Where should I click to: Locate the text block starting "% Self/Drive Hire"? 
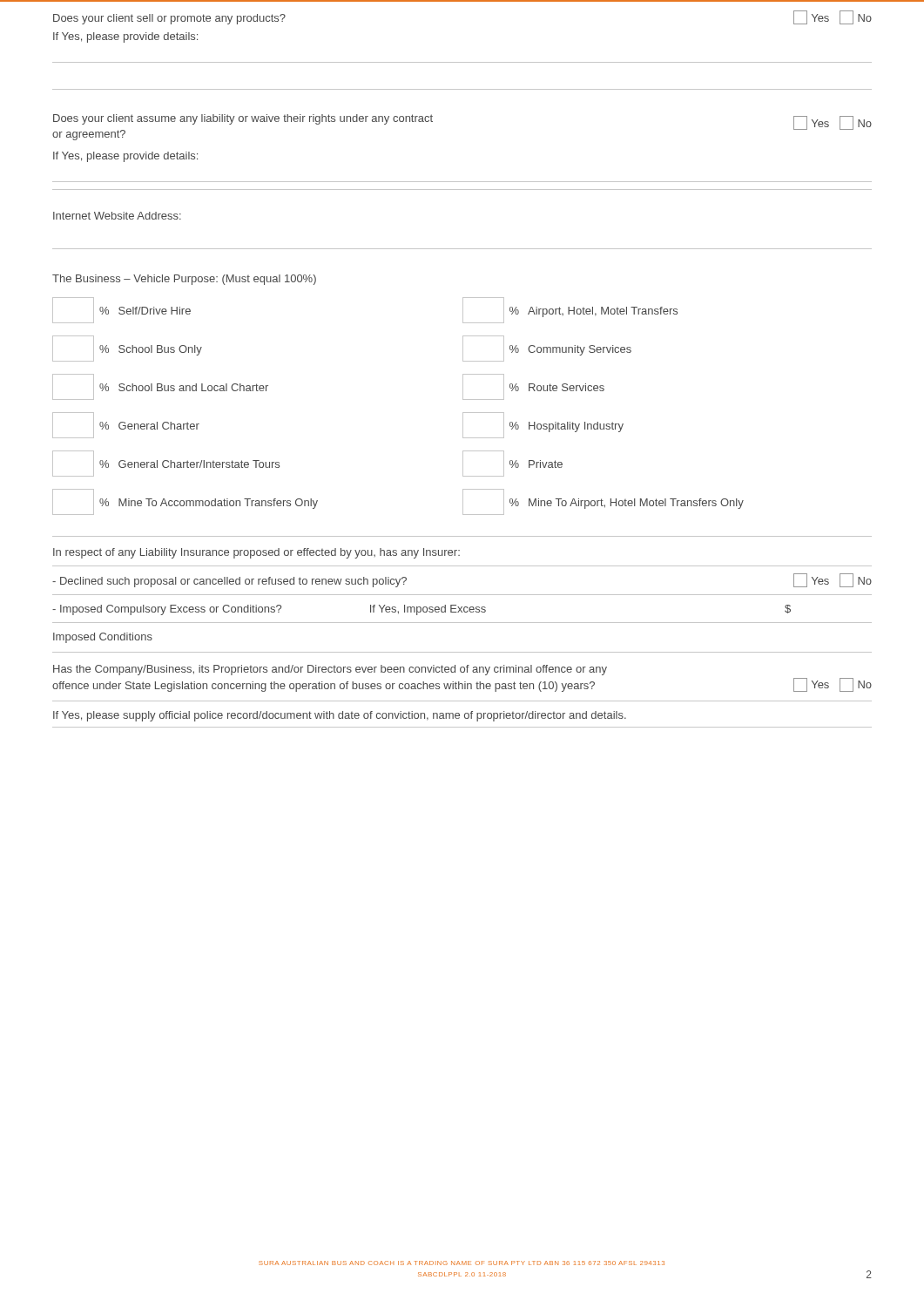[x=122, y=311]
